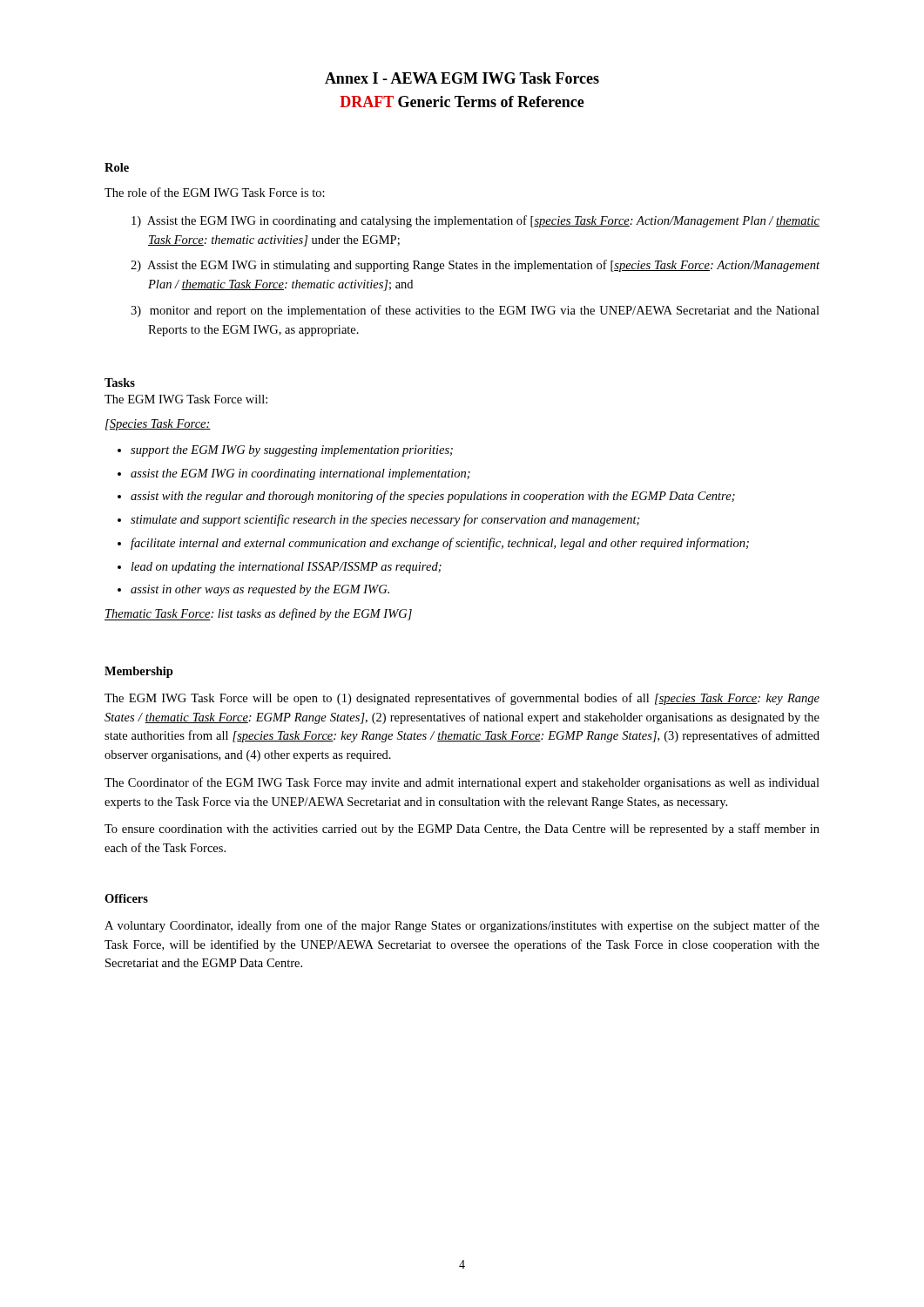This screenshot has width=924, height=1307.
Task: Locate the list item that reads "stimulate and support scientific research in the species"
Action: pyautogui.click(x=385, y=519)
